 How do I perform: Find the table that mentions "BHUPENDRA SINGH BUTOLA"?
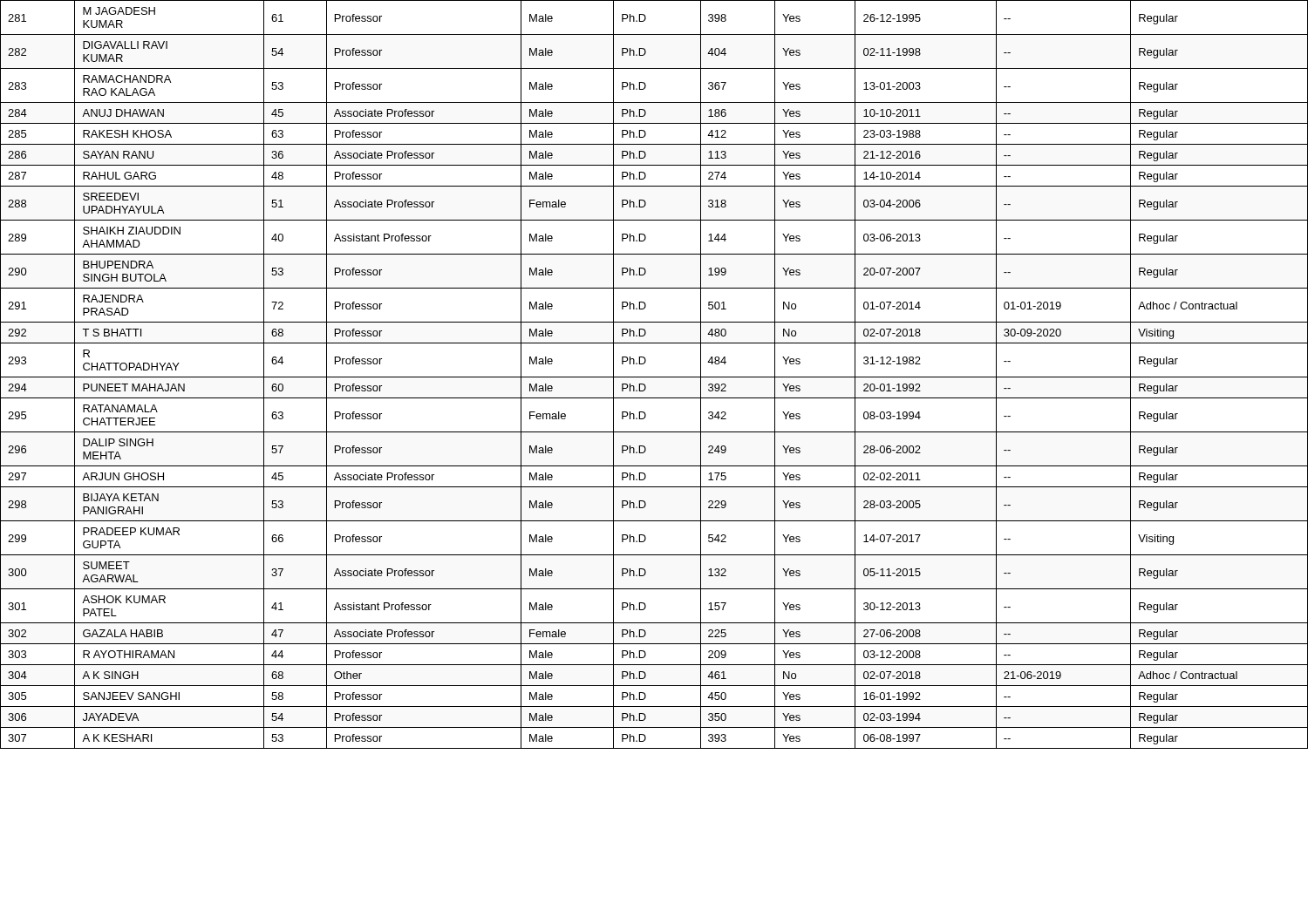coord(654,462)
